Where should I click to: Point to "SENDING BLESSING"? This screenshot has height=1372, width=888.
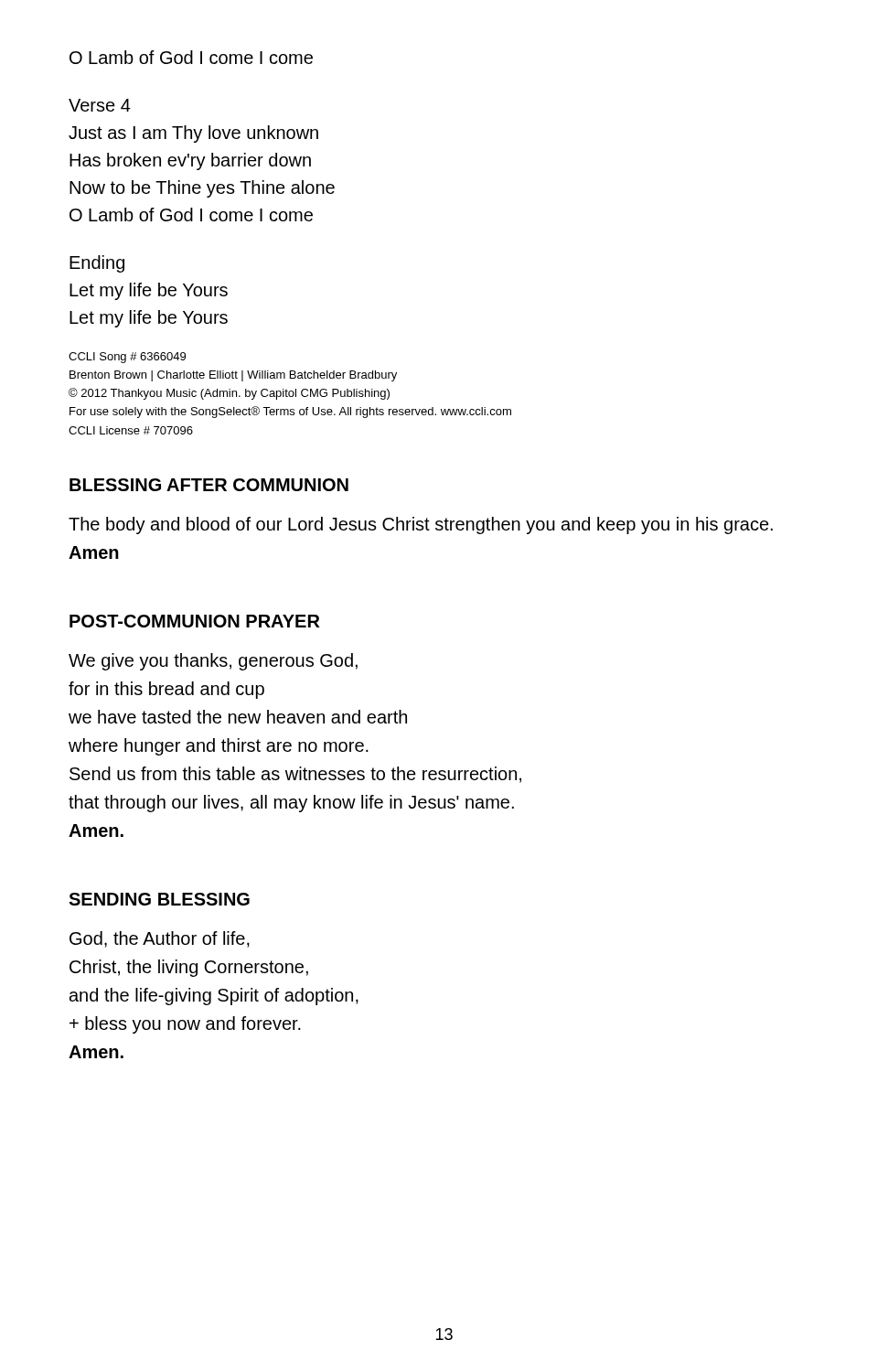pyautogui.click(x=160, y=899)
